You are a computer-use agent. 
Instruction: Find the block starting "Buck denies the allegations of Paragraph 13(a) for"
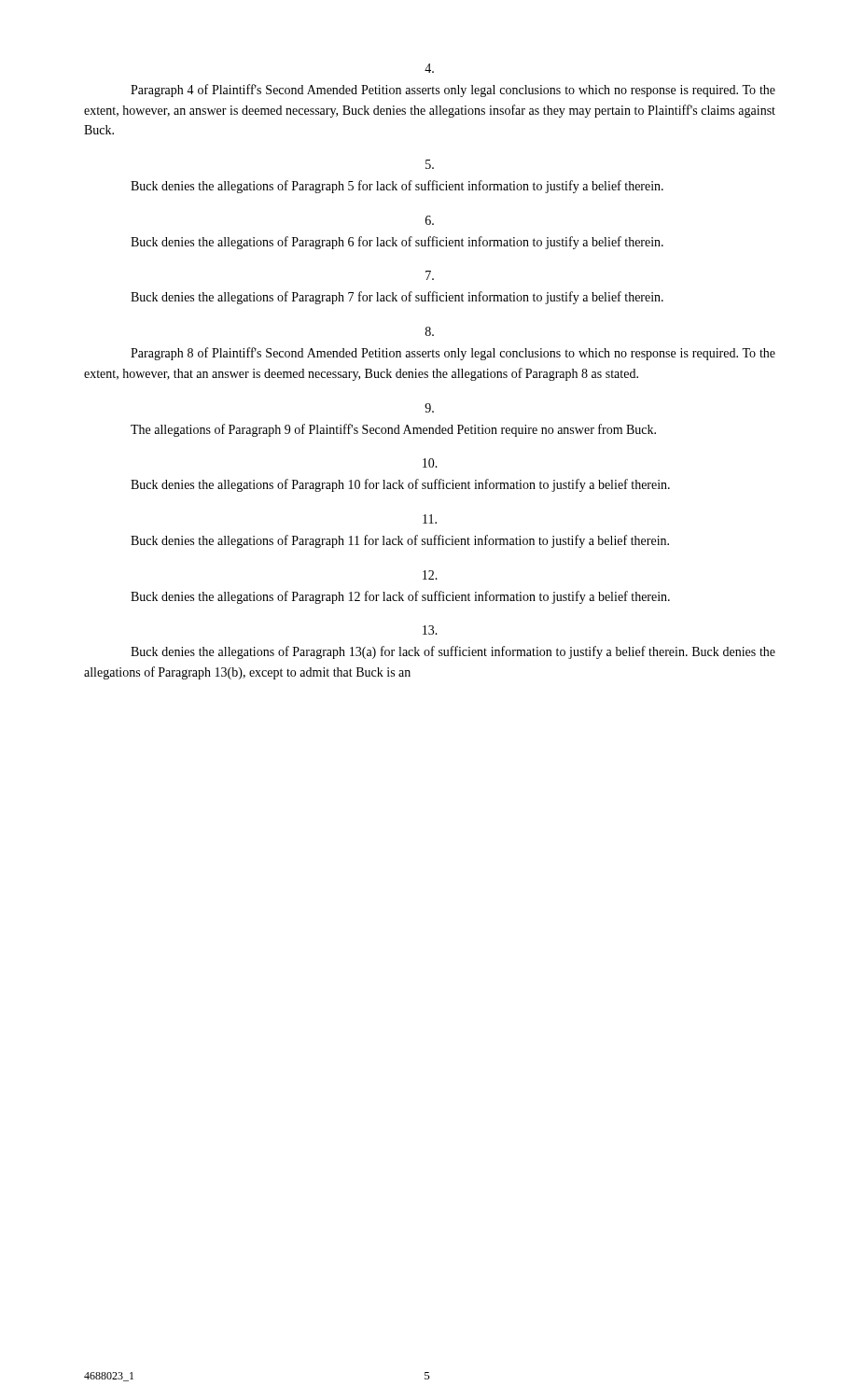pyautogui.click(x=430, y=662)
